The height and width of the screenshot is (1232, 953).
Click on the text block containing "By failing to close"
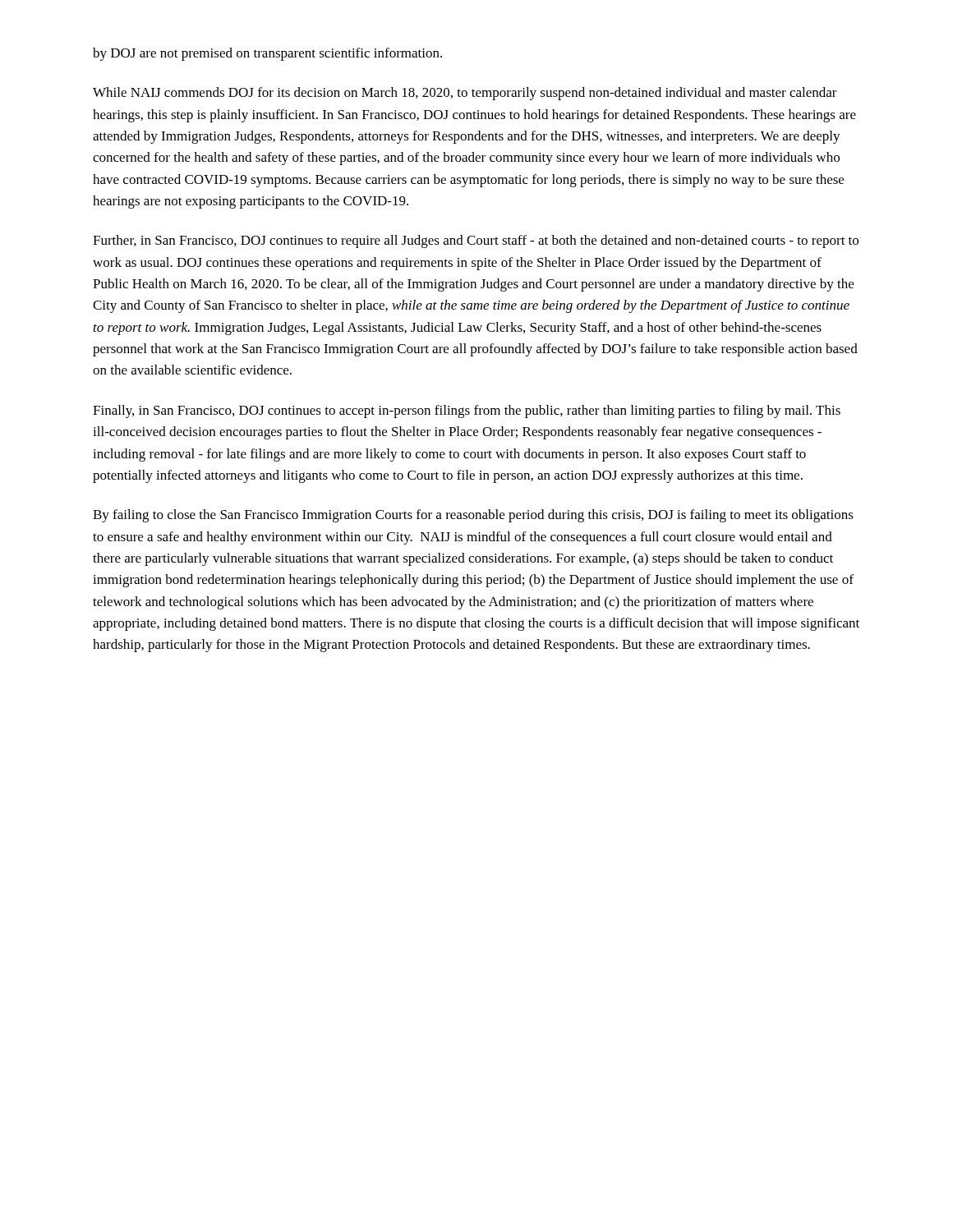pyautogui.click(x=476, y=580)
